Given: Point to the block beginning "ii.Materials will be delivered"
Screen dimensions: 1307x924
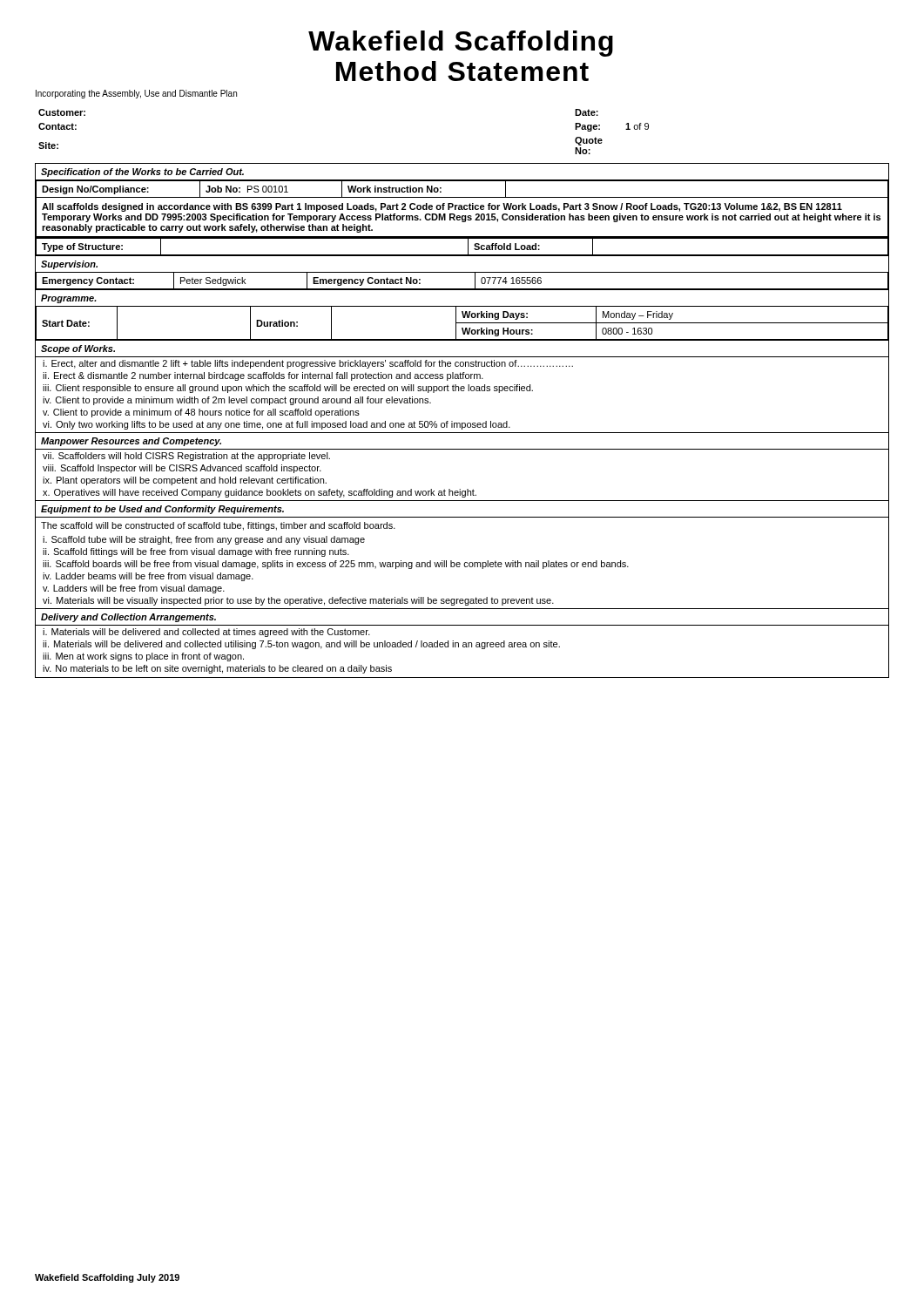Looking at the screenshot, I should click(302, 644).
